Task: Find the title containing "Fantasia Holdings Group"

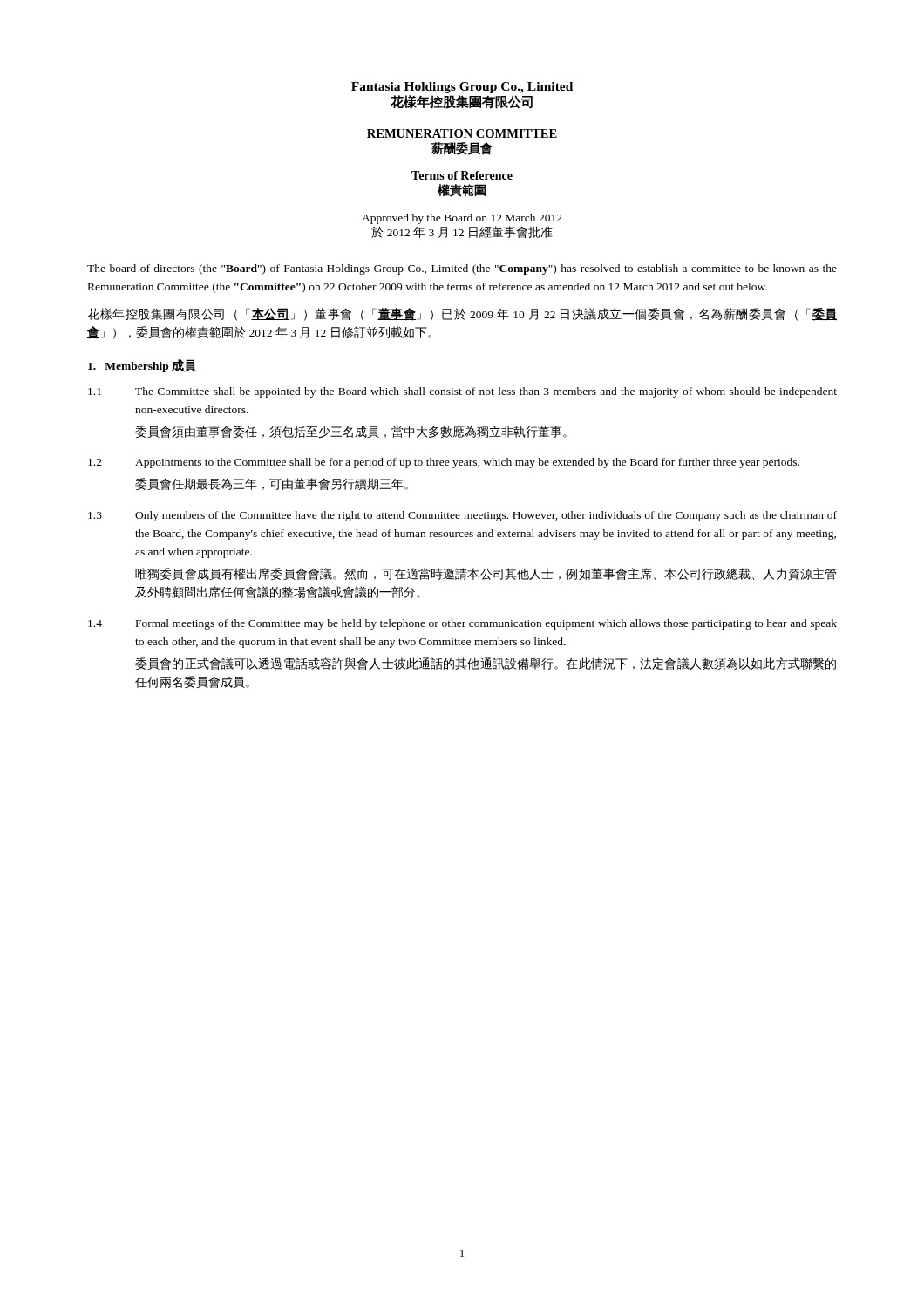Action: pyautogui.click(x=462, y=95)
